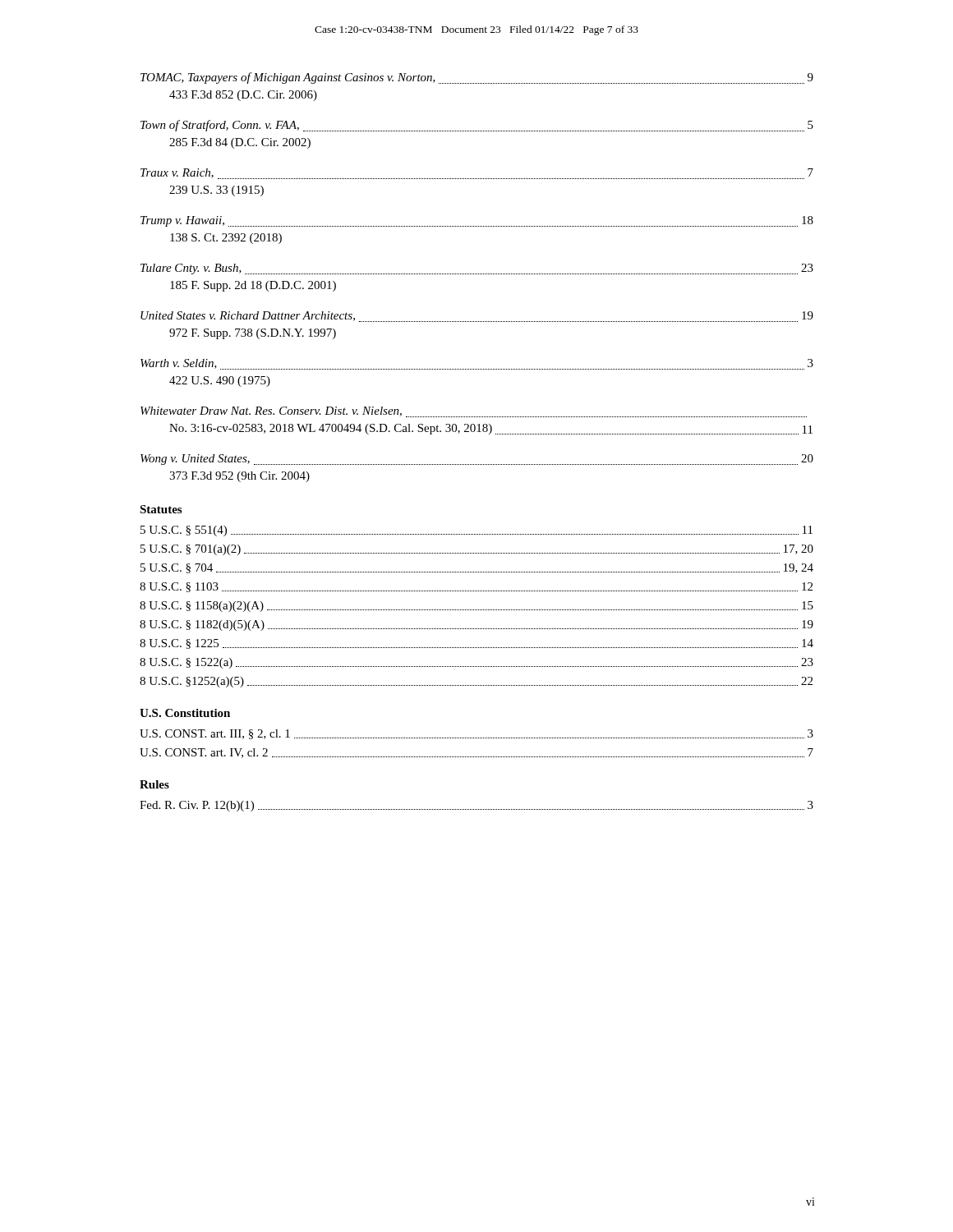Select the list item that reads "Fed. R. Civ. P. 12(b)(1)"

476,805
